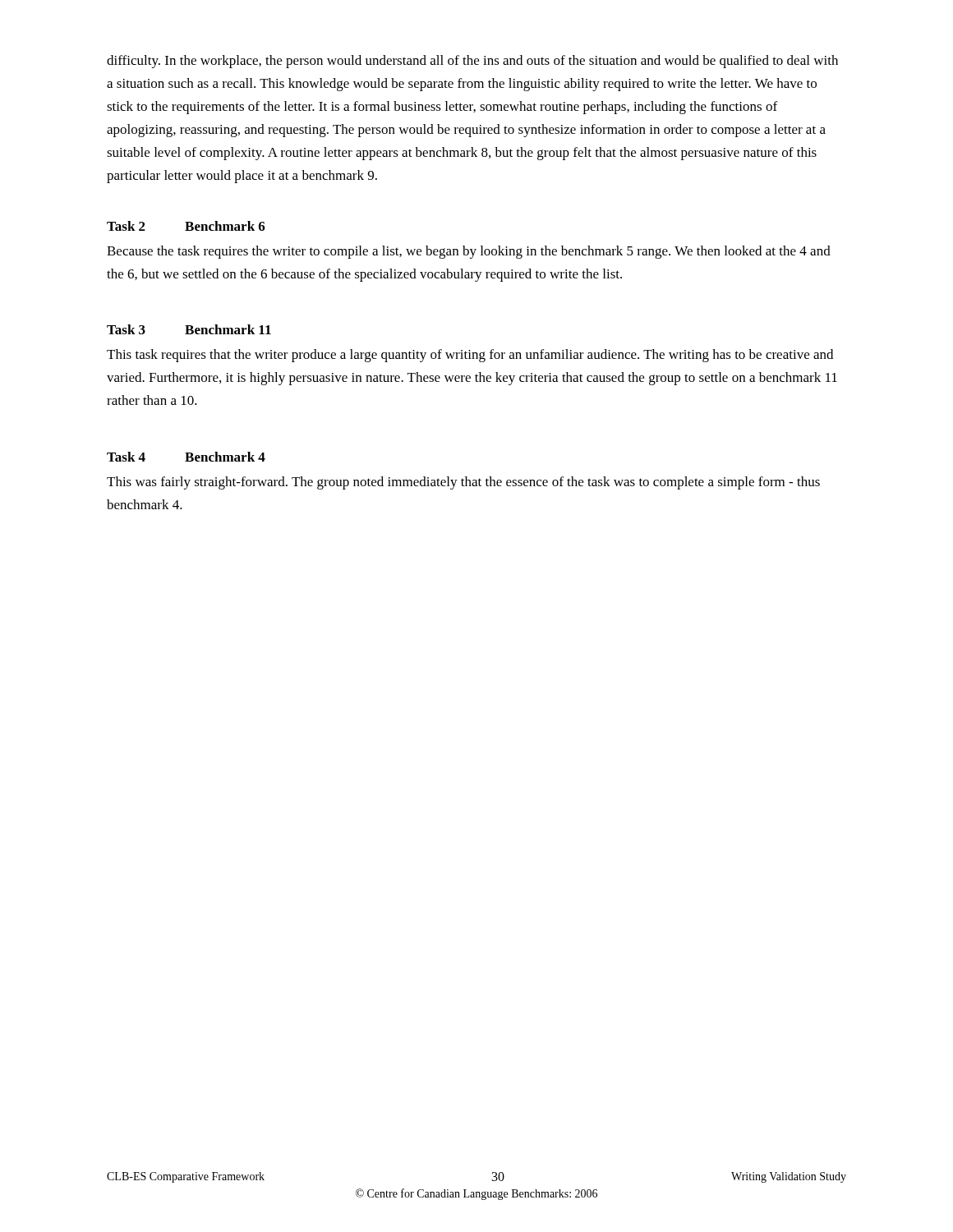Navigate to the region starting "Task 4Benchmark 4"
Image resolution: width=953 pixels, height=1232 pixels.
click(x=186, y=457)
